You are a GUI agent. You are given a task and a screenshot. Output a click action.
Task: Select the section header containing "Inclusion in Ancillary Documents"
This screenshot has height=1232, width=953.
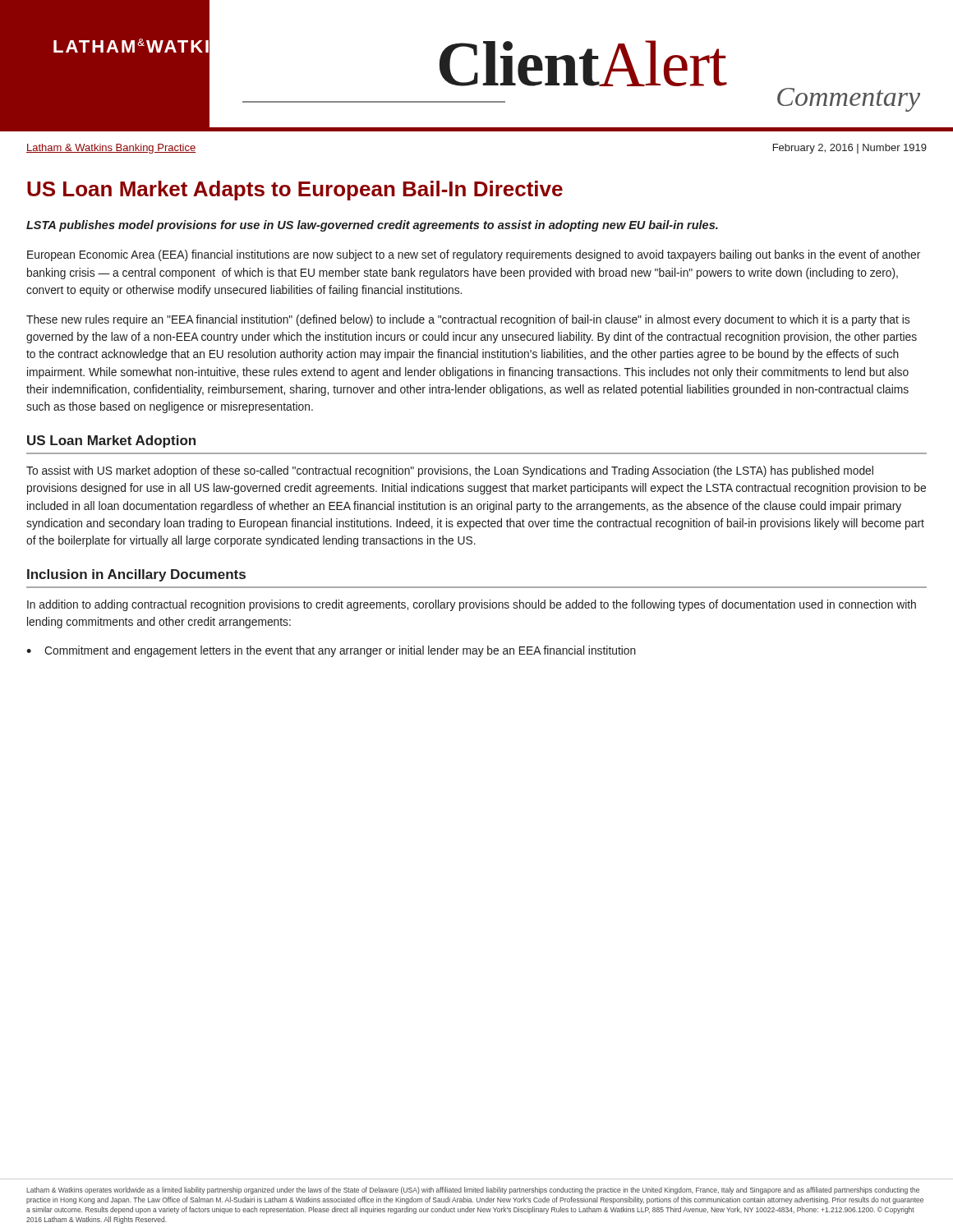[476, 577]
